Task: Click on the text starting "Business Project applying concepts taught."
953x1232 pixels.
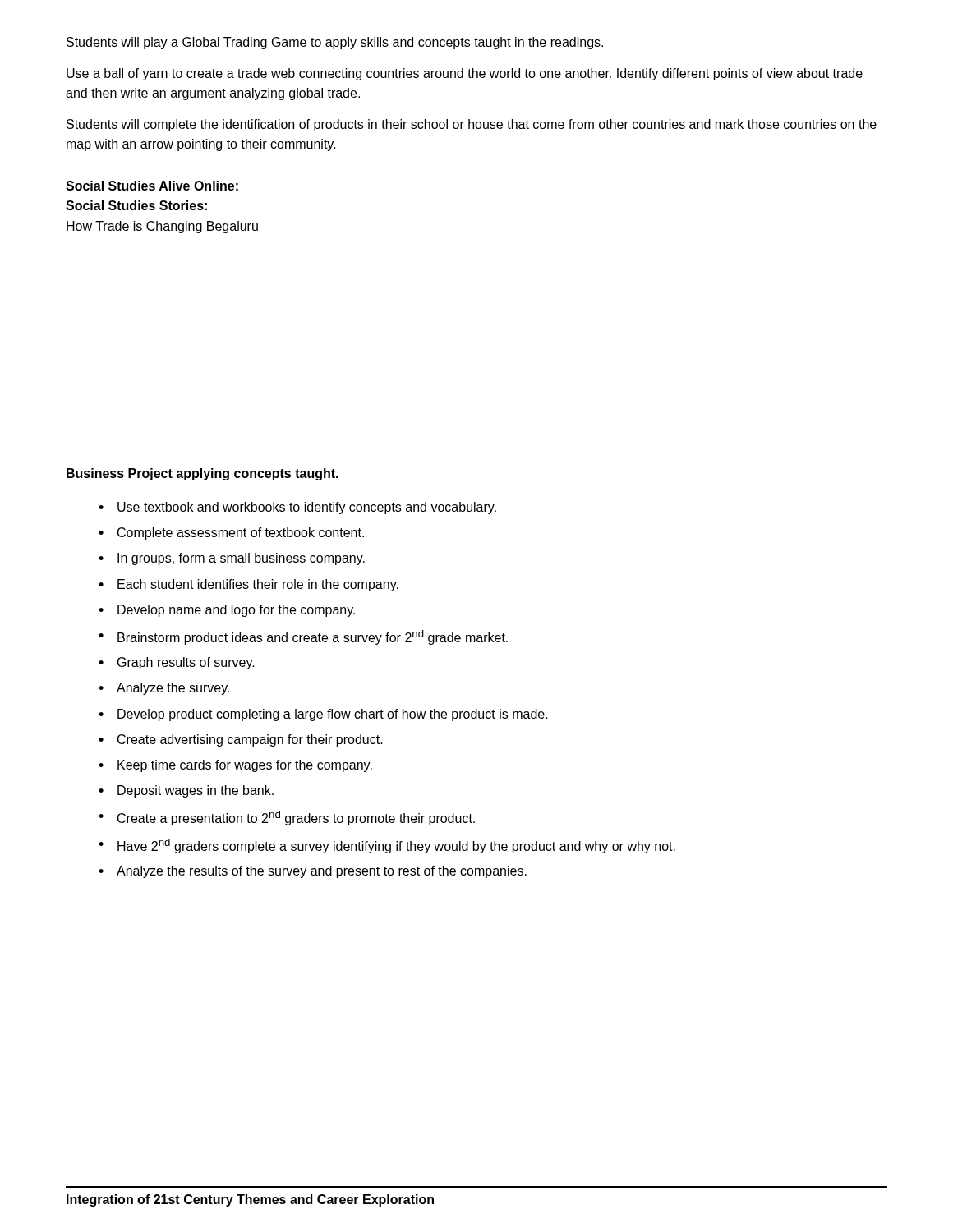Action: point(202,474)
